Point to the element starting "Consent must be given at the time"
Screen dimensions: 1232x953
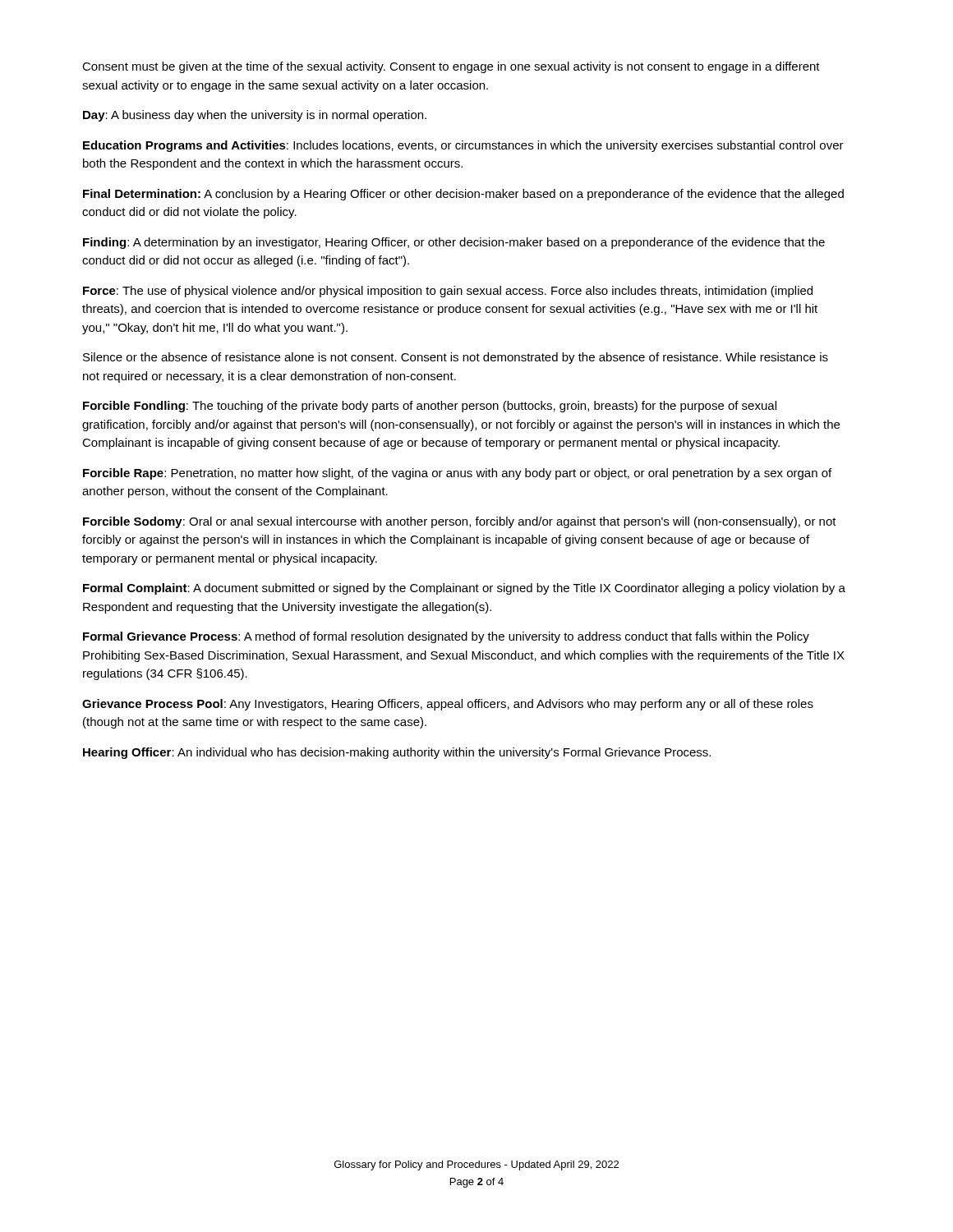(x=451, y=75)
